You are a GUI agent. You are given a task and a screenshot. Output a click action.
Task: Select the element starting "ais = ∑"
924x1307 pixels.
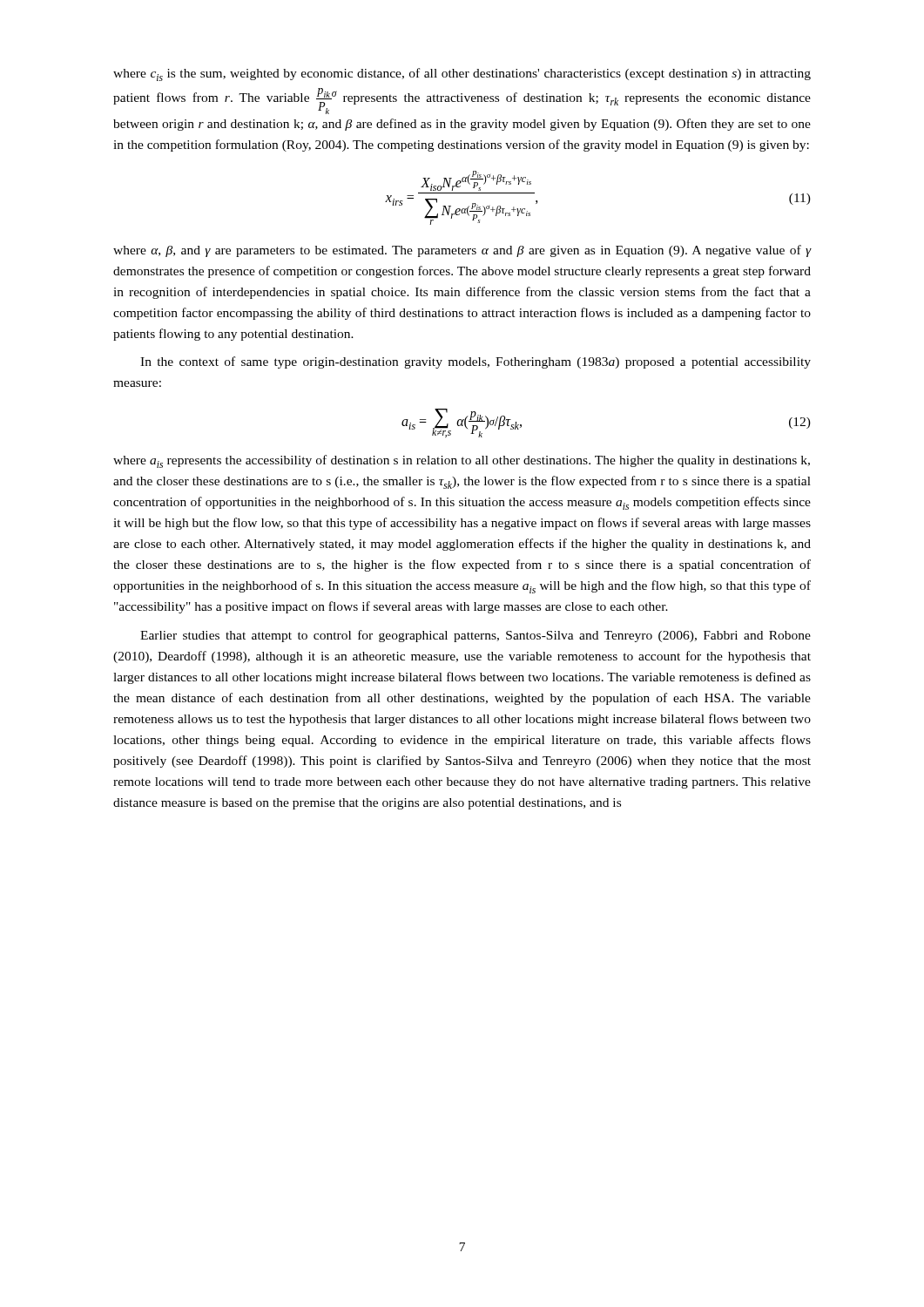(462, 422)
